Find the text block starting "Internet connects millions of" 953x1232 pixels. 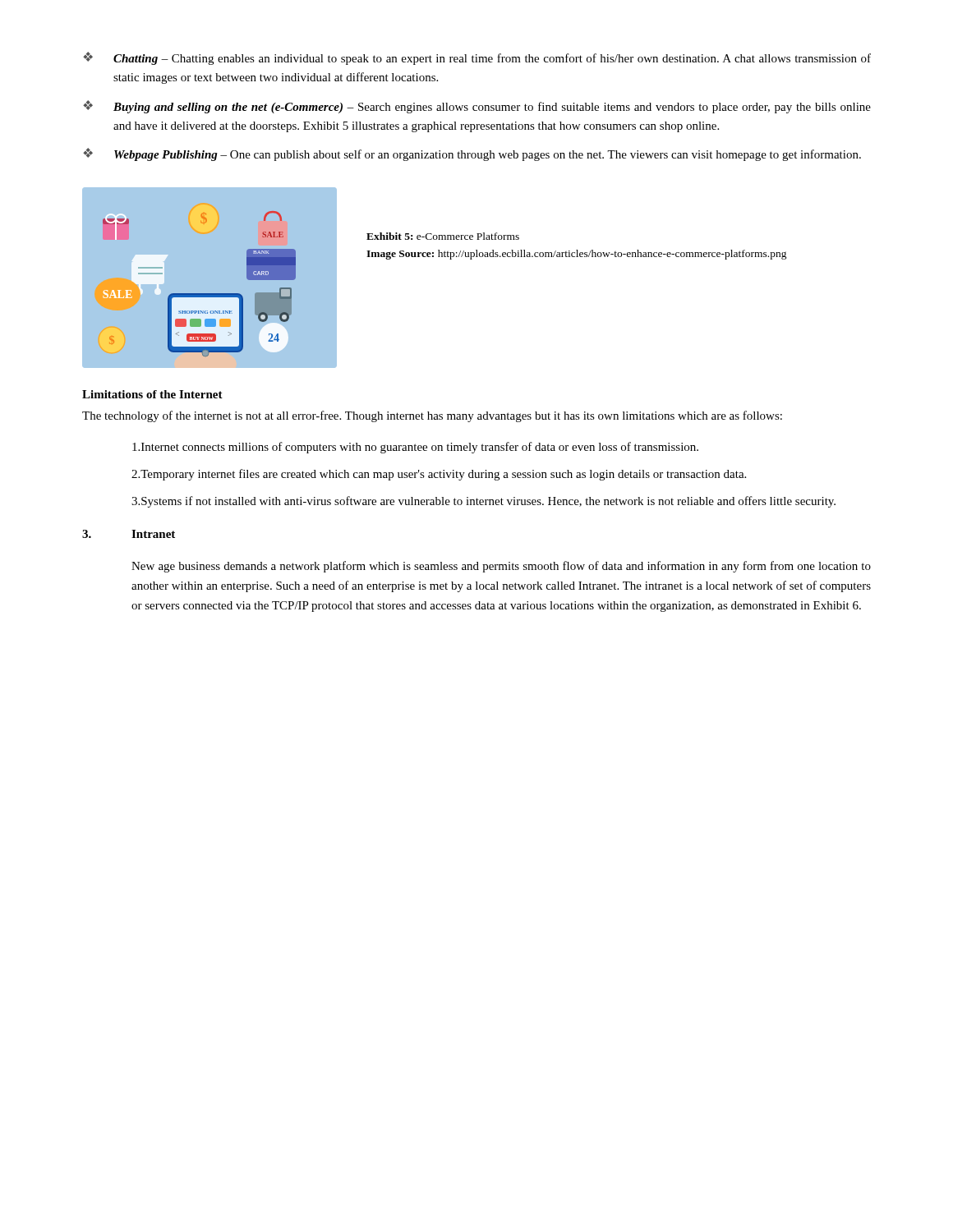point(476,447)
